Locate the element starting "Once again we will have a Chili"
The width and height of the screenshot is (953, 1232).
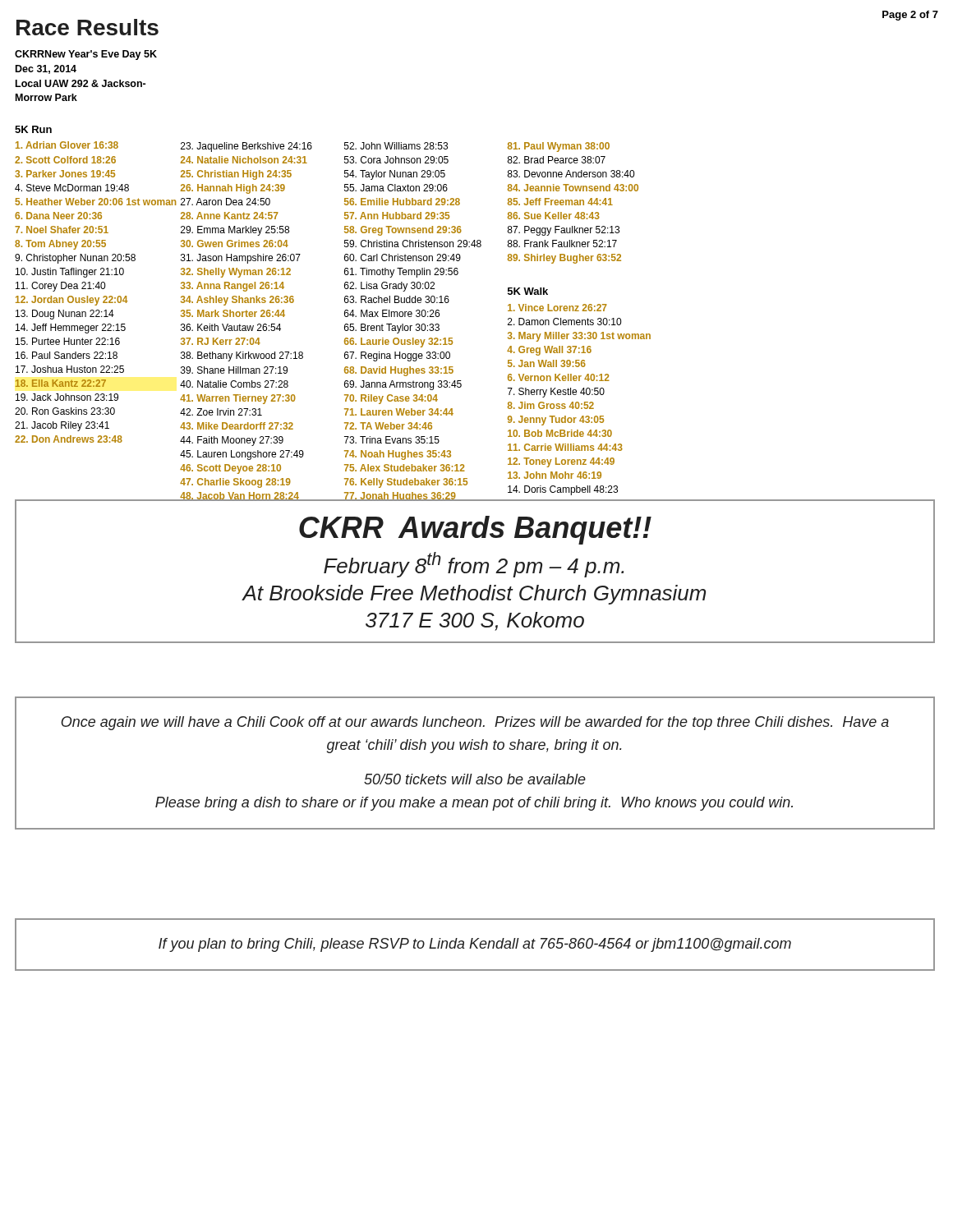(x=475, y=763)
